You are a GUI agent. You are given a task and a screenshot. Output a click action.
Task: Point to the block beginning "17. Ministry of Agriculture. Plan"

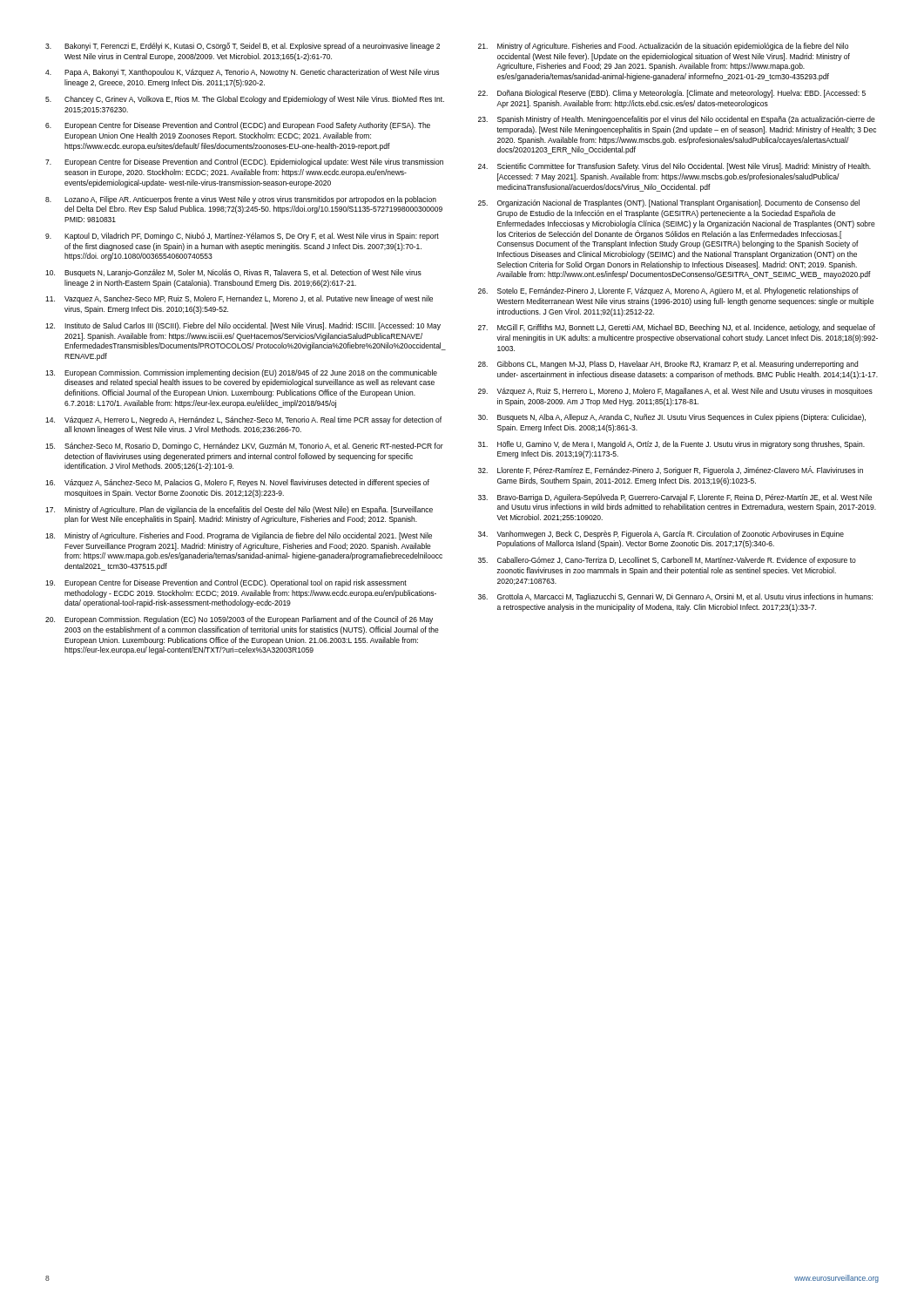[246, 515]
